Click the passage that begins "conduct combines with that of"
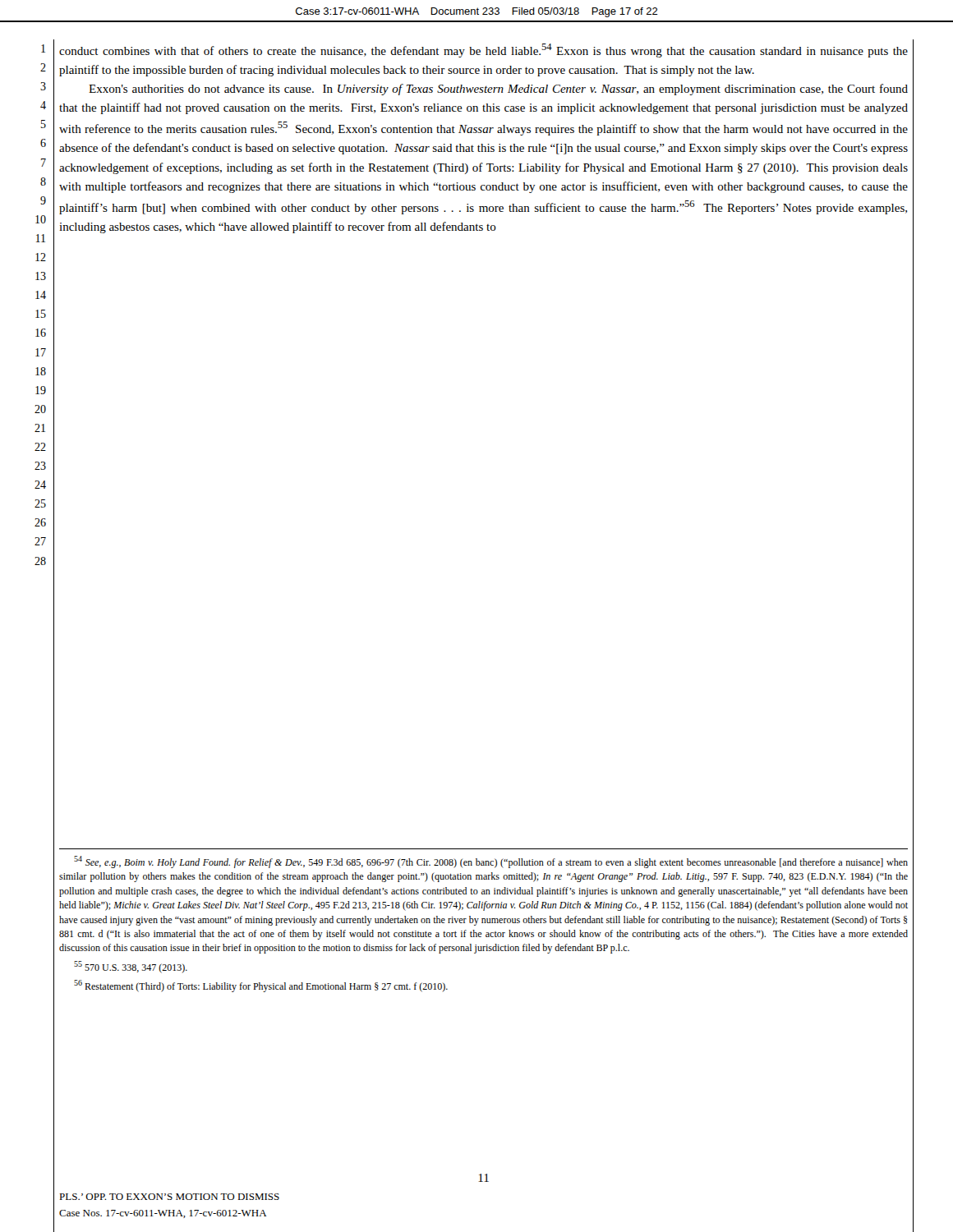Image resolution: width=953 pixels, height=1232 pixels. pyautogui.click(x=484, y=59)
